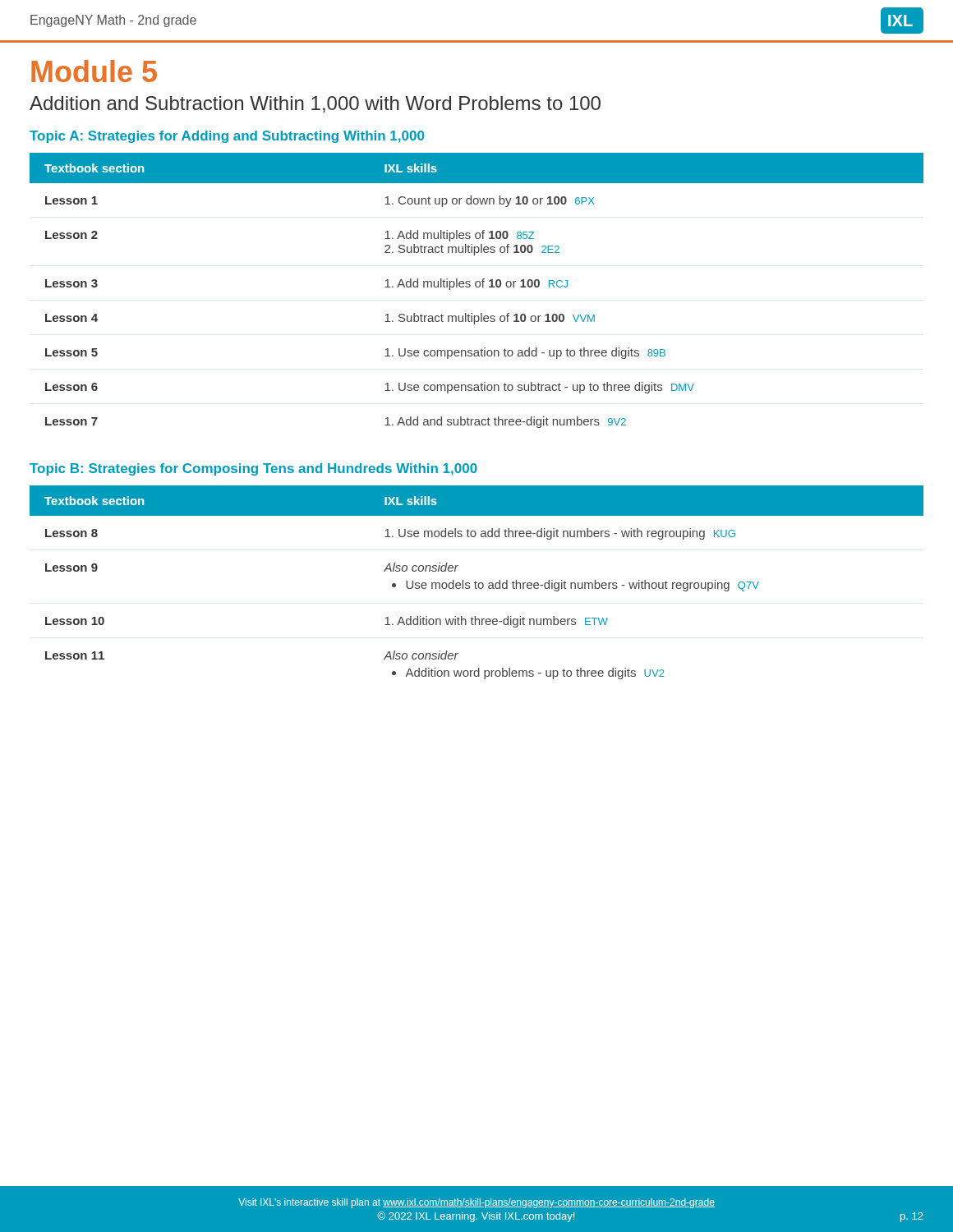Locate the title

click(x=94, y=72)
